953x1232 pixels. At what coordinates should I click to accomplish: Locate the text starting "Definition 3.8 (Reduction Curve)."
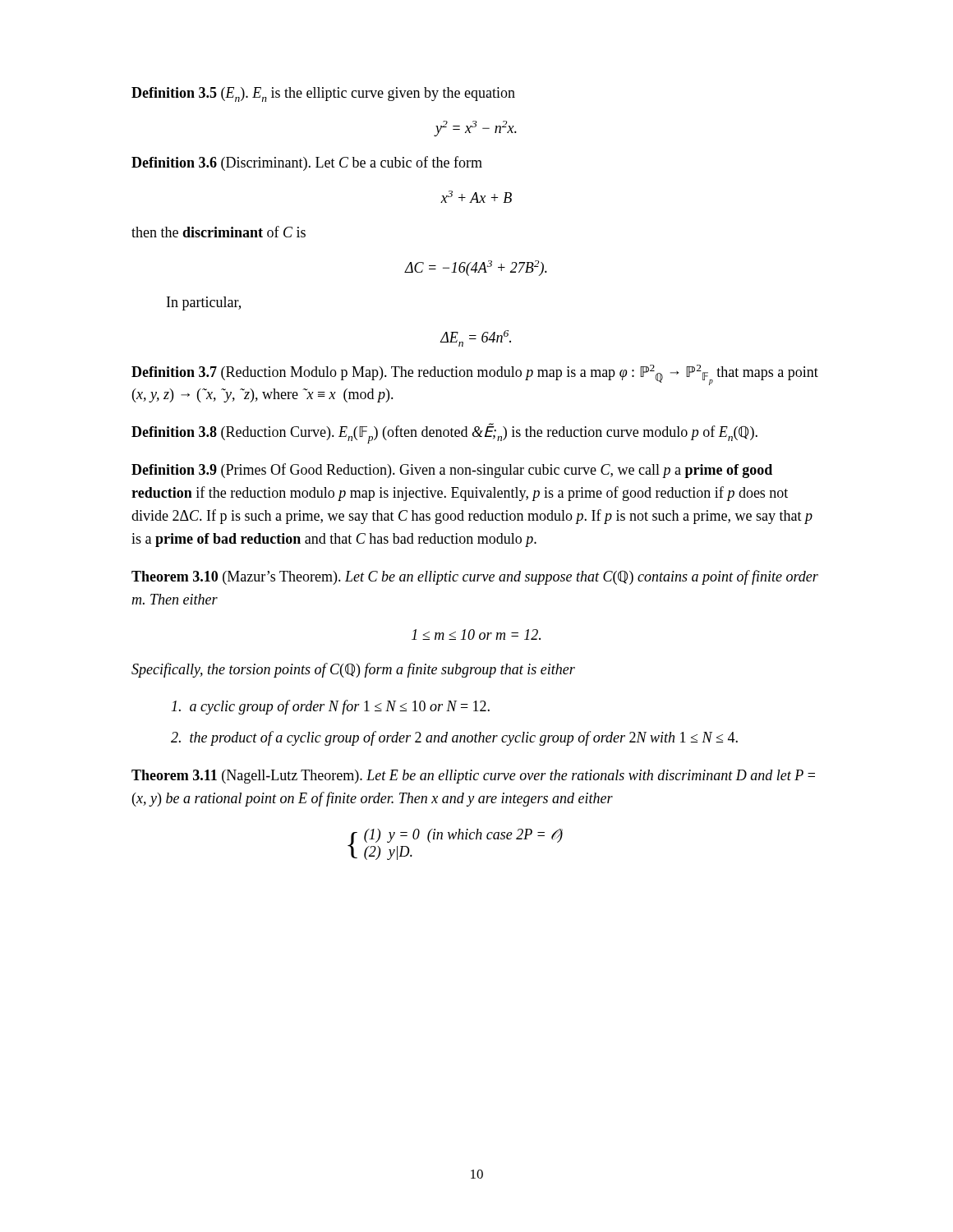476,433
